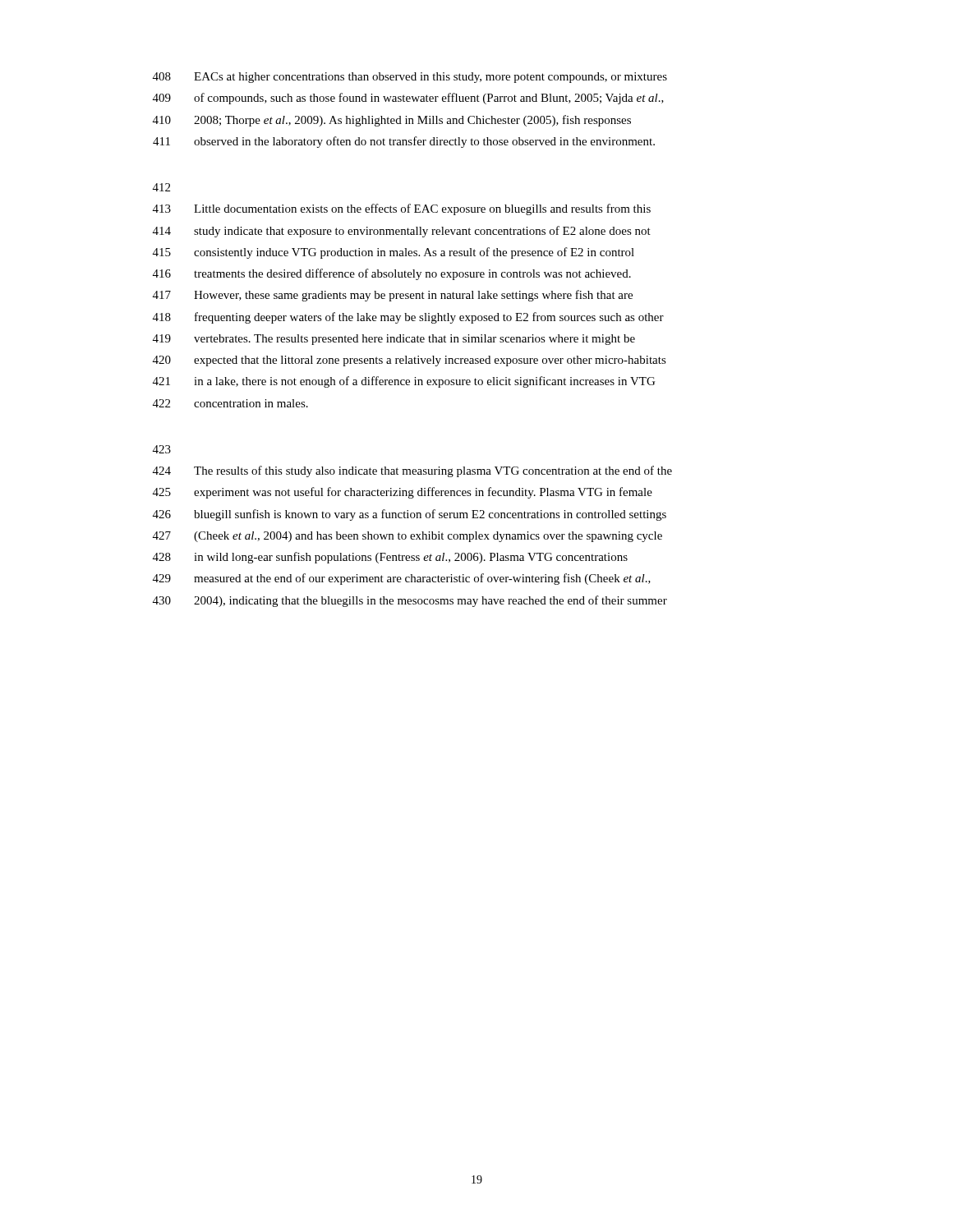The width and height of the screenshot is (953, 1232).
Task: Select the list item with the text "411 observed in the laboratory often"
Action: [476, 141]
